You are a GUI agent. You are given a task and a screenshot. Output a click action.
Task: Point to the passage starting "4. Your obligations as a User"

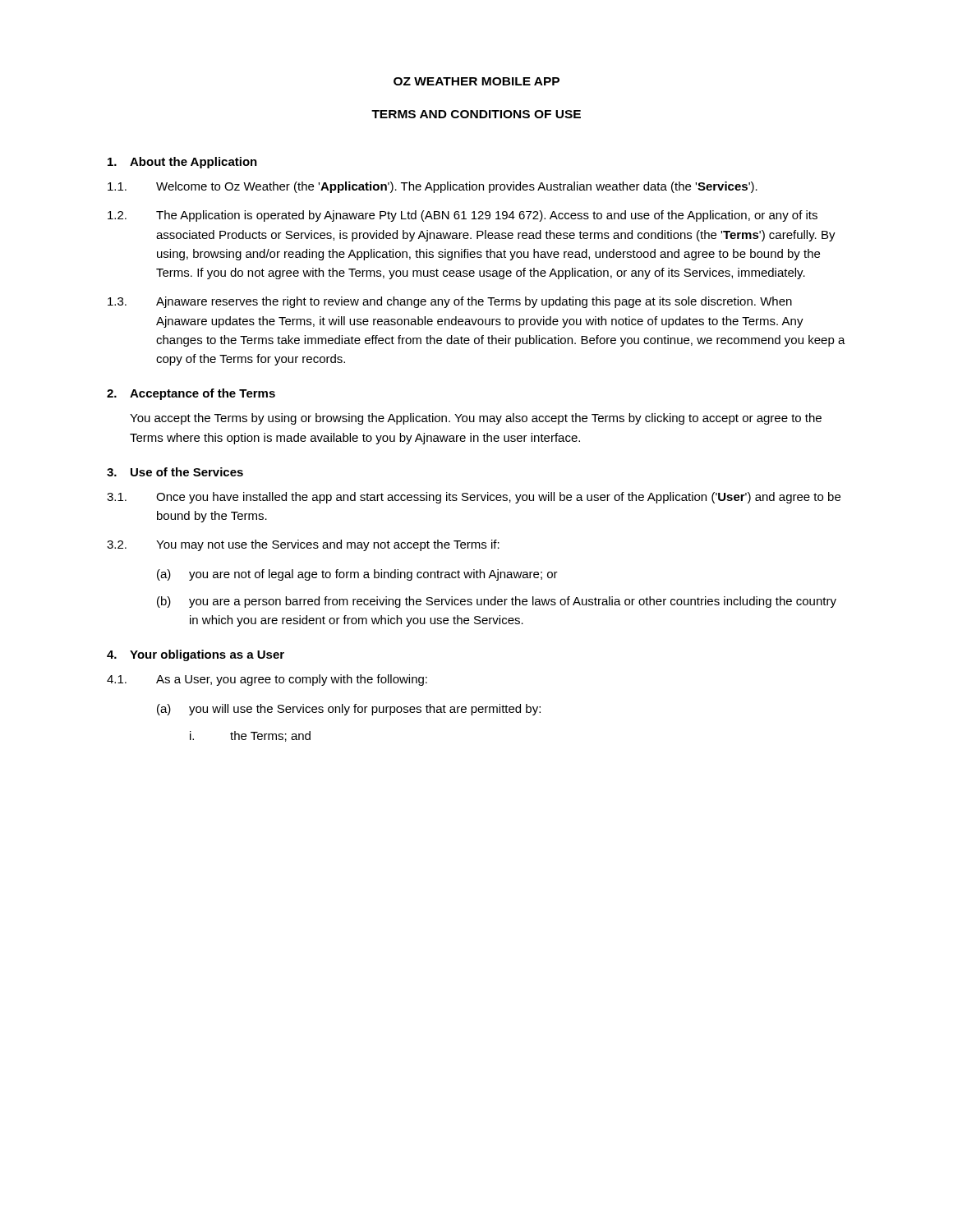point(196,654)
